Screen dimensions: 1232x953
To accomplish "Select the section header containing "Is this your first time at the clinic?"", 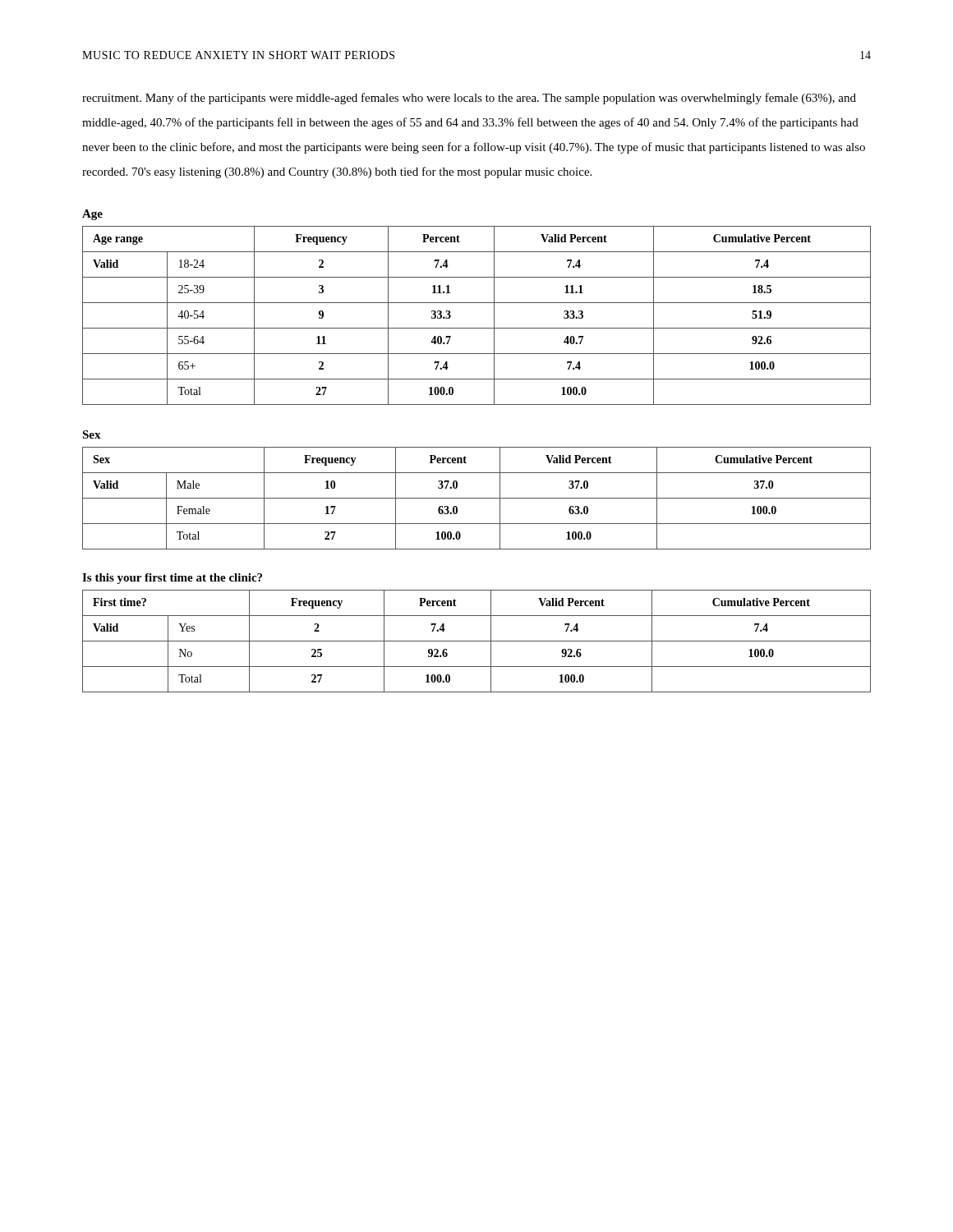I will 173,577.
